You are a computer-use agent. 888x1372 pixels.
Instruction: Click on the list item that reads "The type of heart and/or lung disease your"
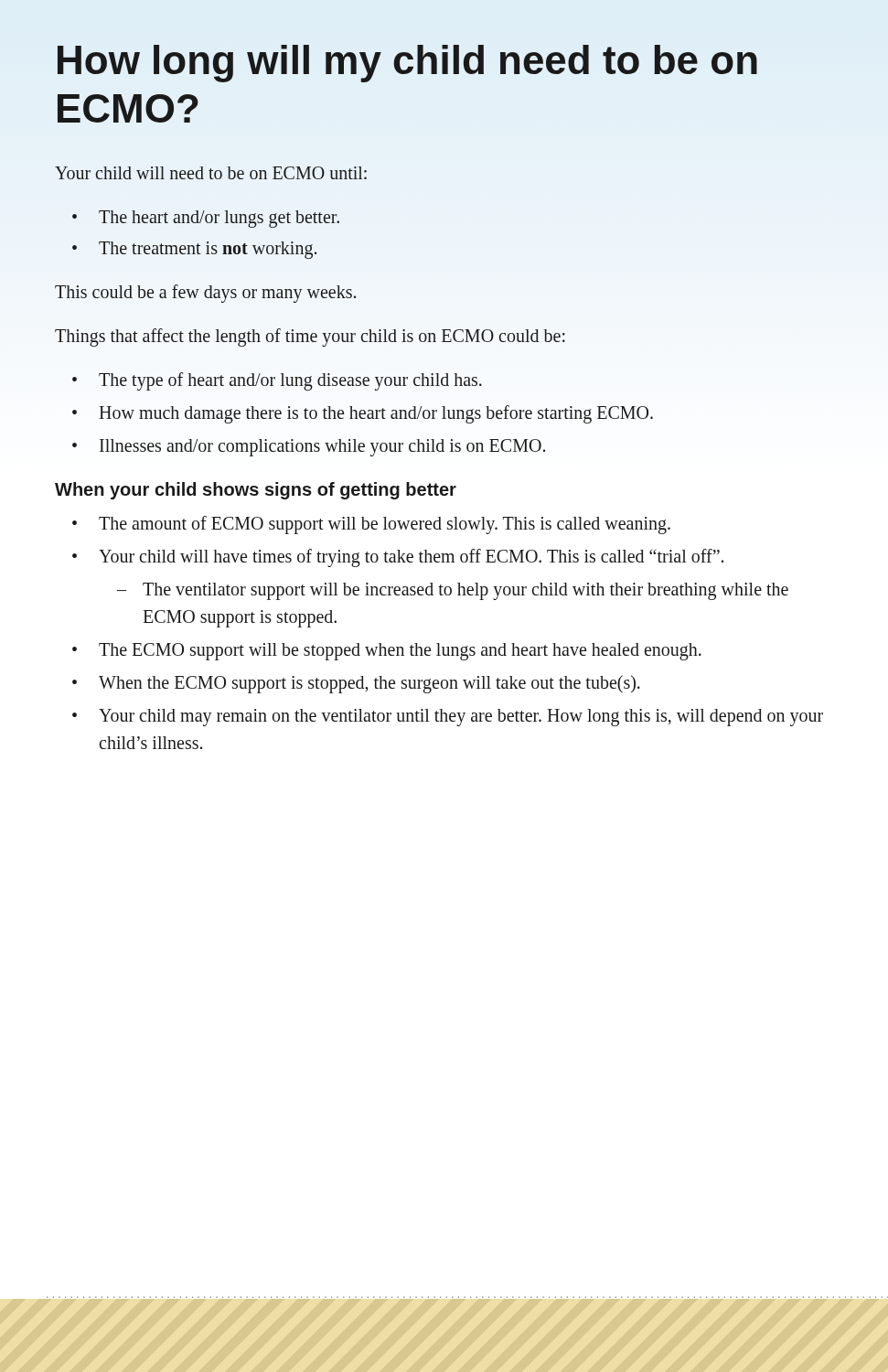coord(444,379)
